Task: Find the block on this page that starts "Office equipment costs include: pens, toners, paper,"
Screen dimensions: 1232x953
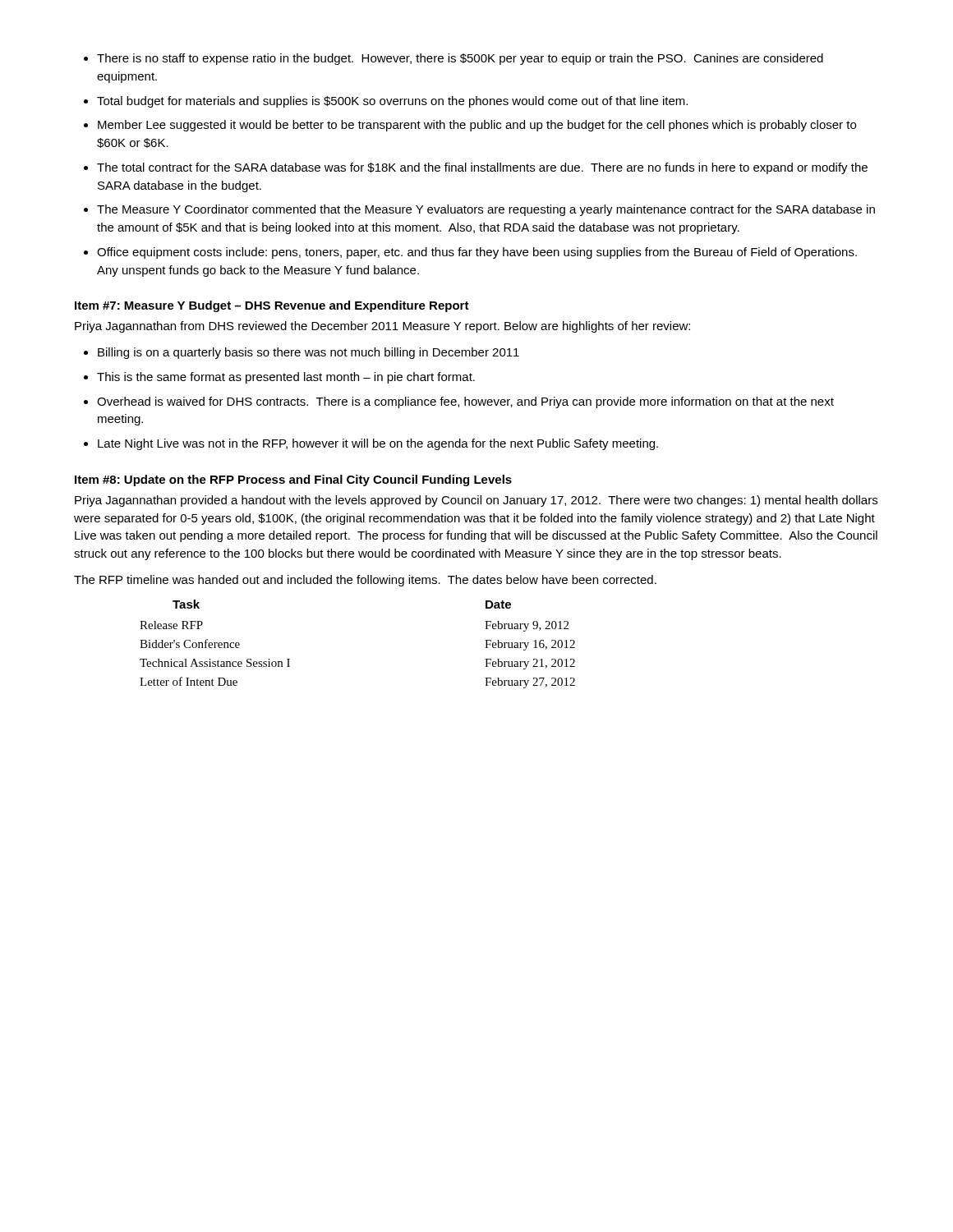Action: pos(488,261)
